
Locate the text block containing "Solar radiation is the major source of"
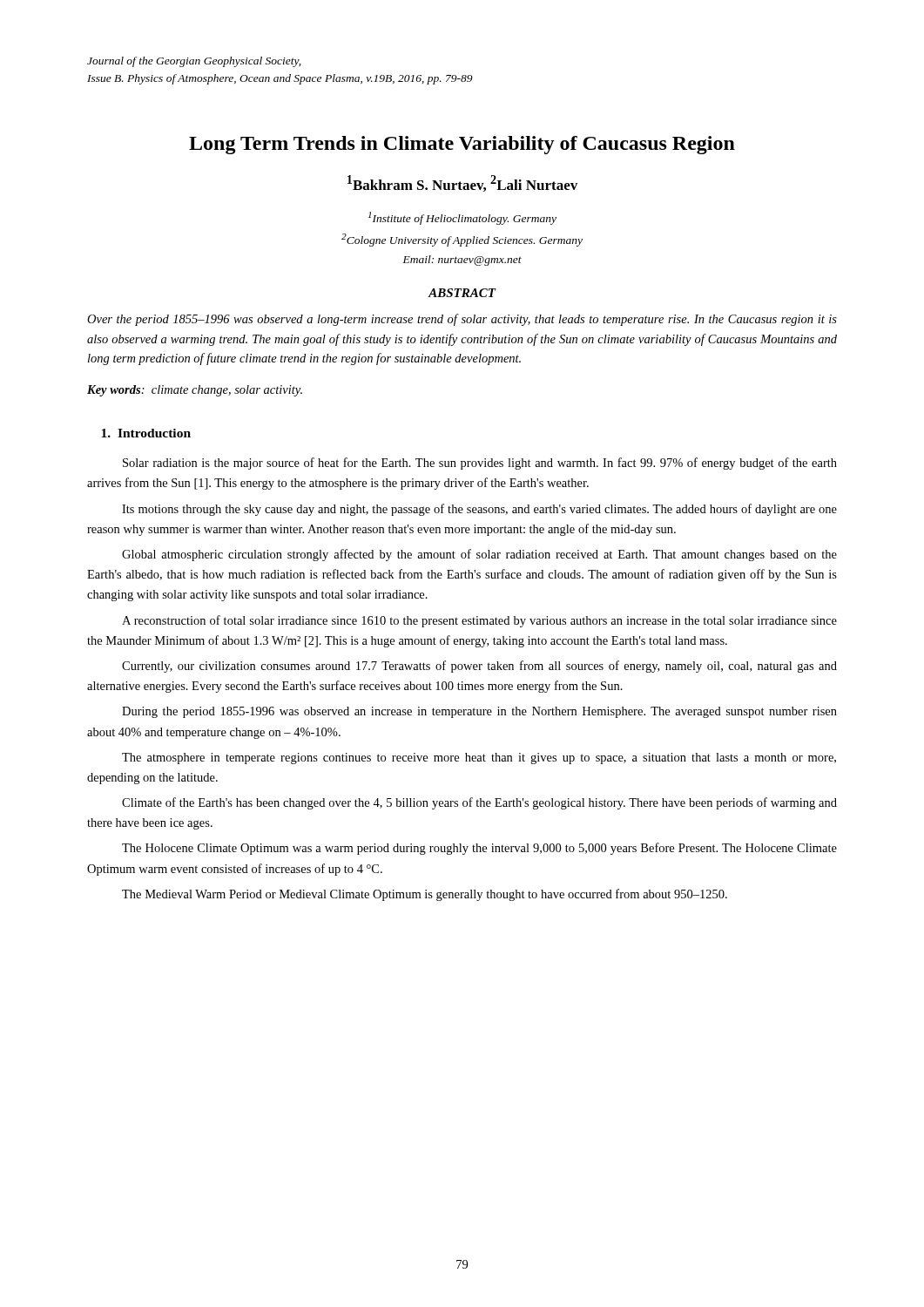462,679
